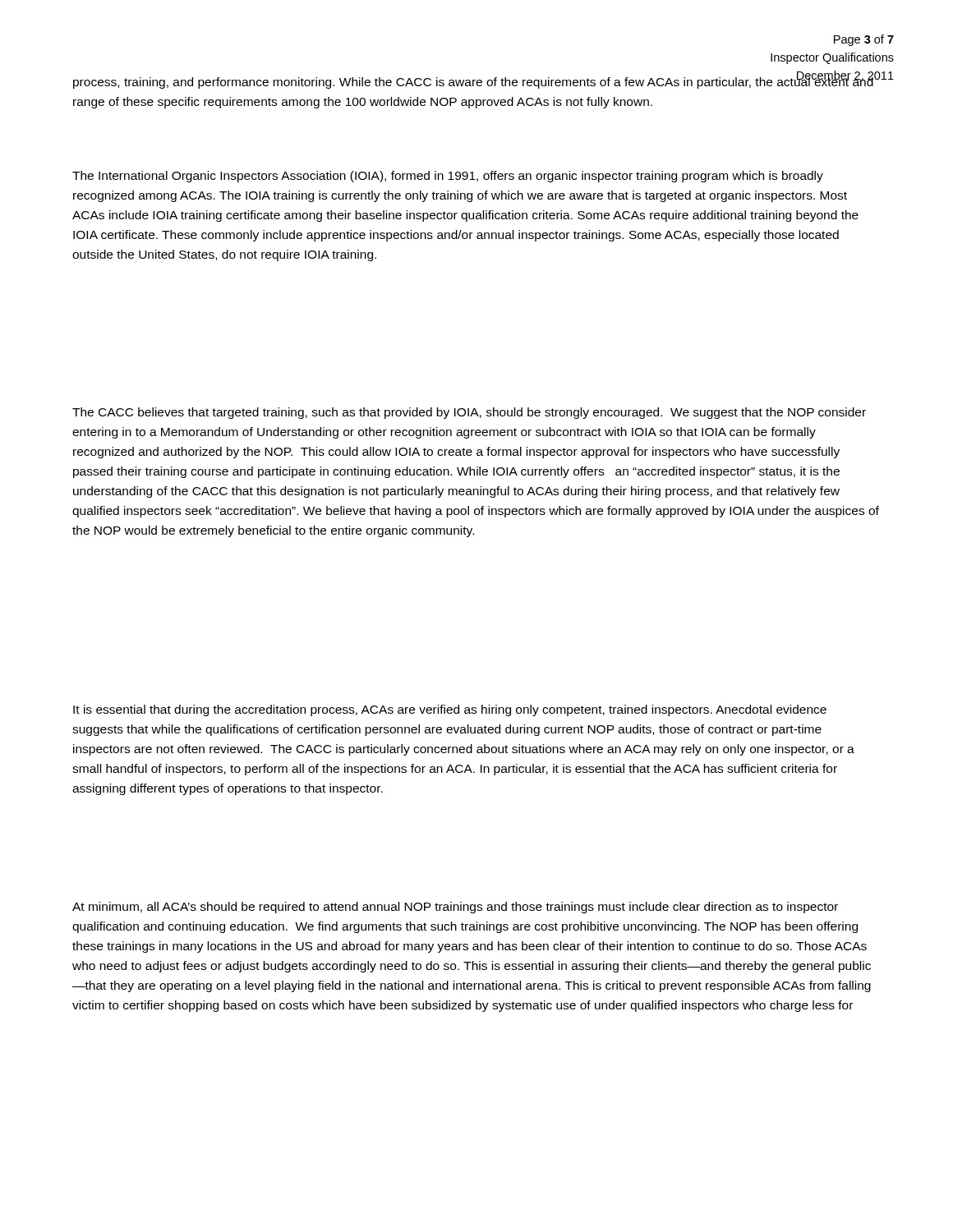
Task: Where is the passage that starts "It is essential that during"?
Action: click(x=463, y=749)
